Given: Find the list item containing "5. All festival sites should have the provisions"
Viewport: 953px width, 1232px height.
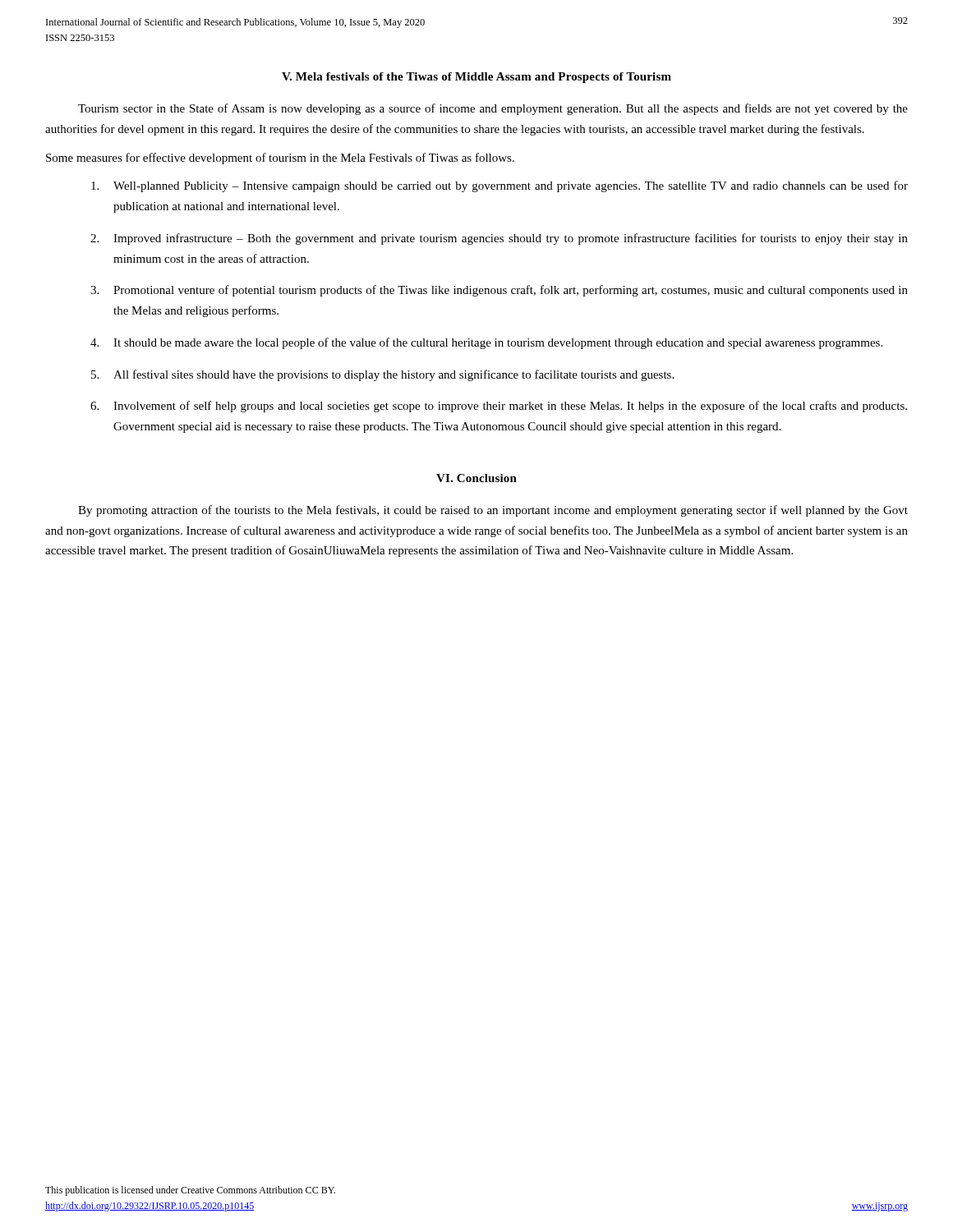Looking at the screenshot, I should [x=499, y=374].
